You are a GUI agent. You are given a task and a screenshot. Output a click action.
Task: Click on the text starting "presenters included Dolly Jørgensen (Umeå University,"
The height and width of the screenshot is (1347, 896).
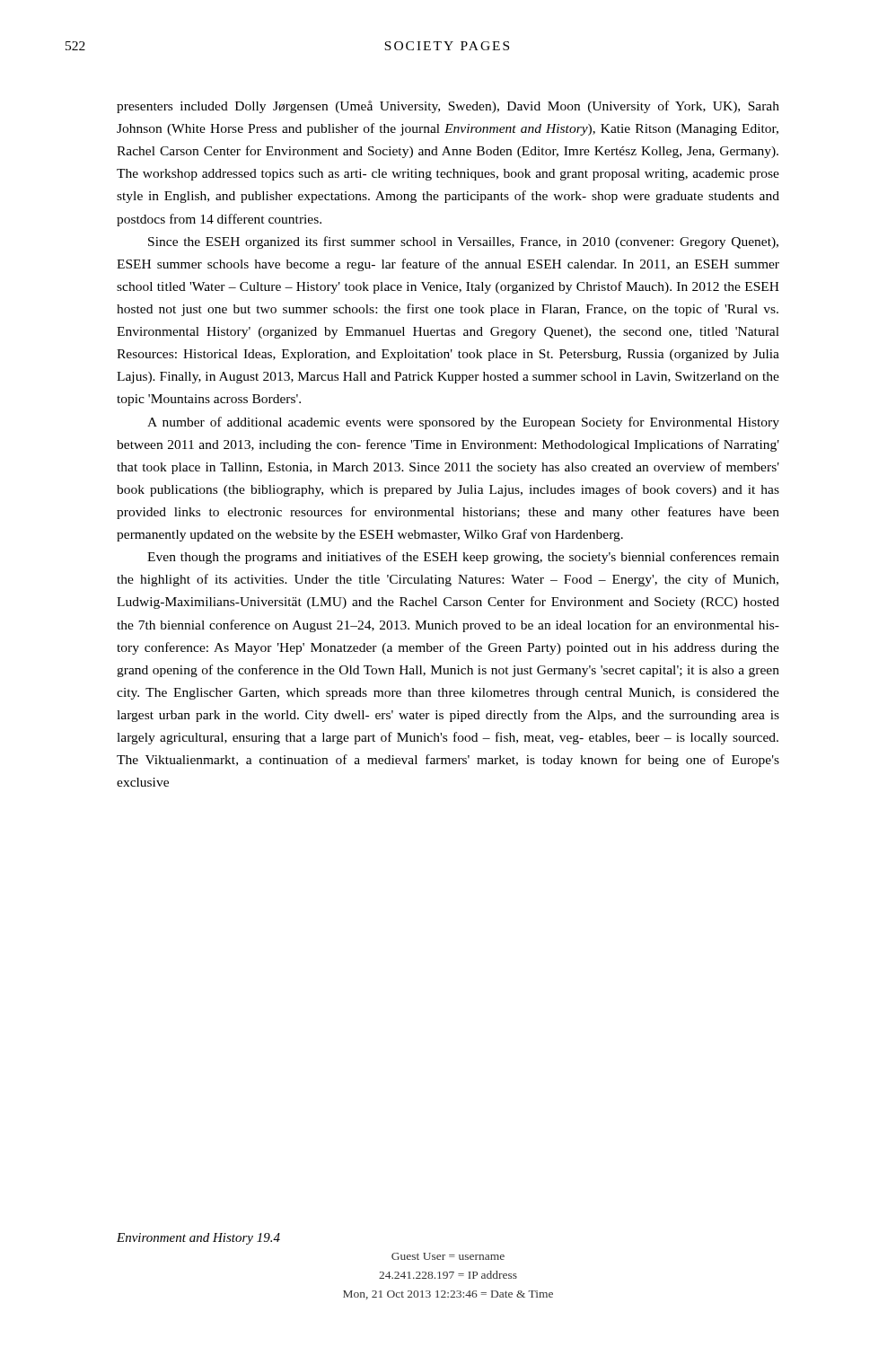coord(448,162)
